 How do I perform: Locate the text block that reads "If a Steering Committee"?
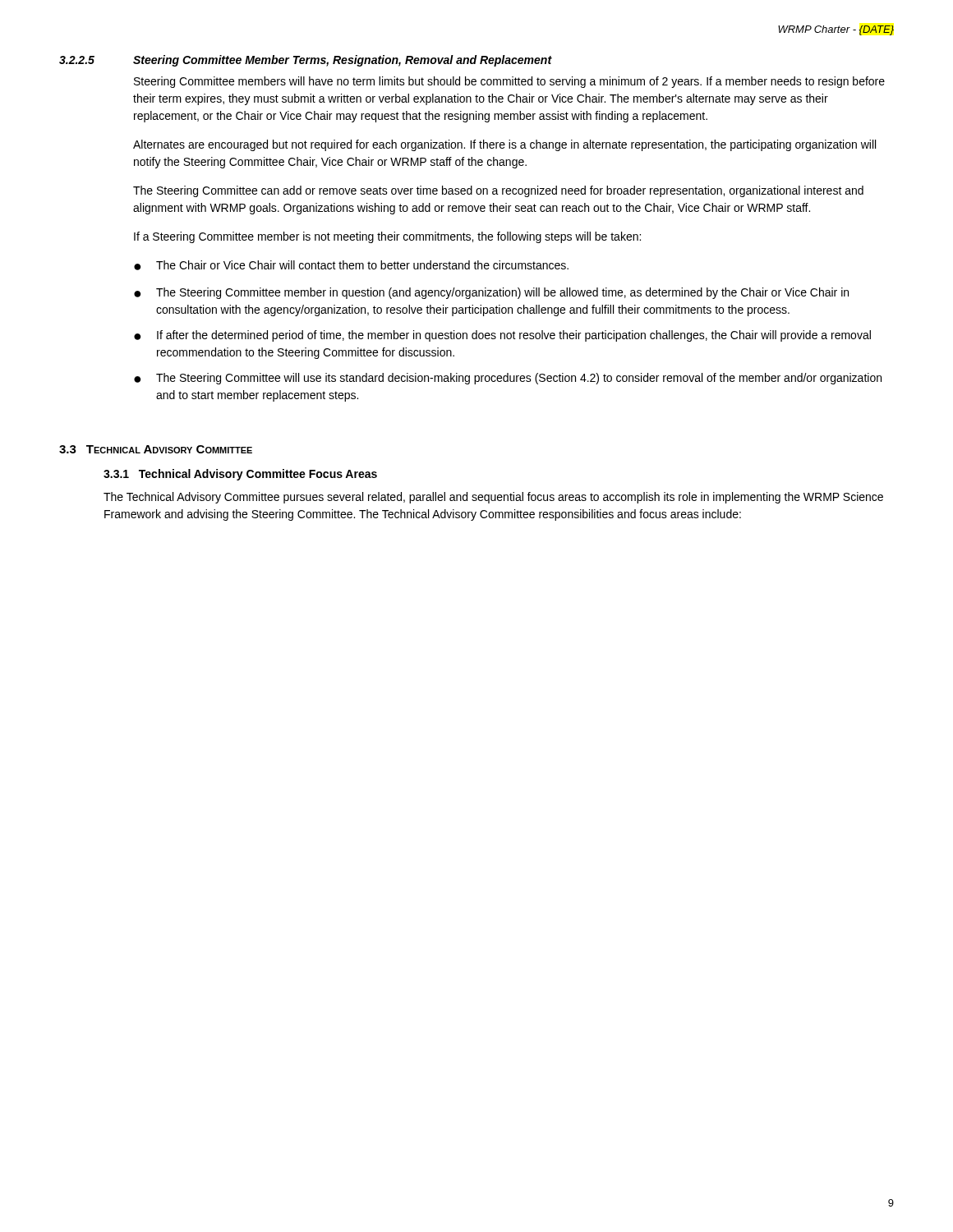point(388,237)
